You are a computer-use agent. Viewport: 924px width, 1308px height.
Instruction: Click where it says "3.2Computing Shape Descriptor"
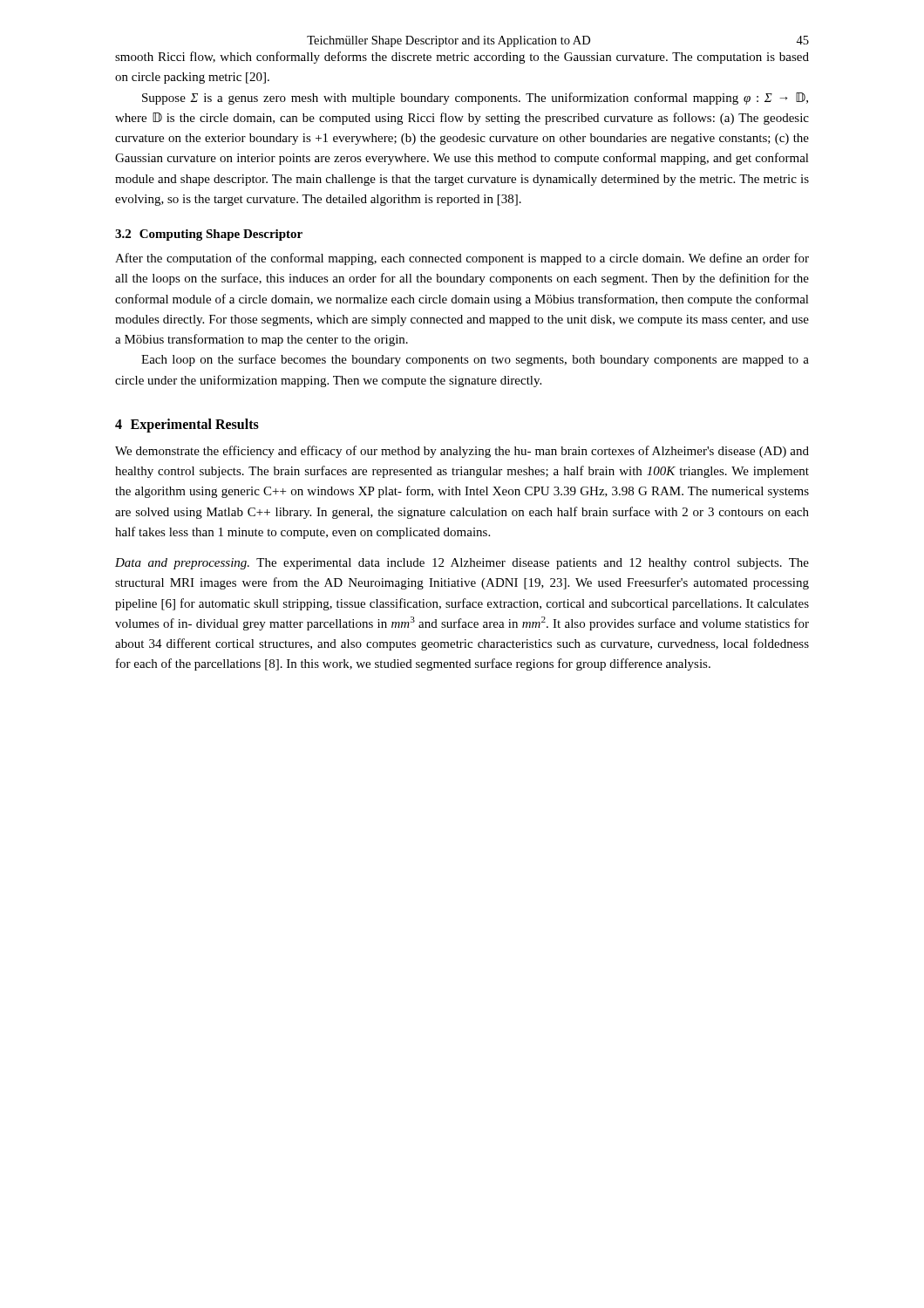209,234
